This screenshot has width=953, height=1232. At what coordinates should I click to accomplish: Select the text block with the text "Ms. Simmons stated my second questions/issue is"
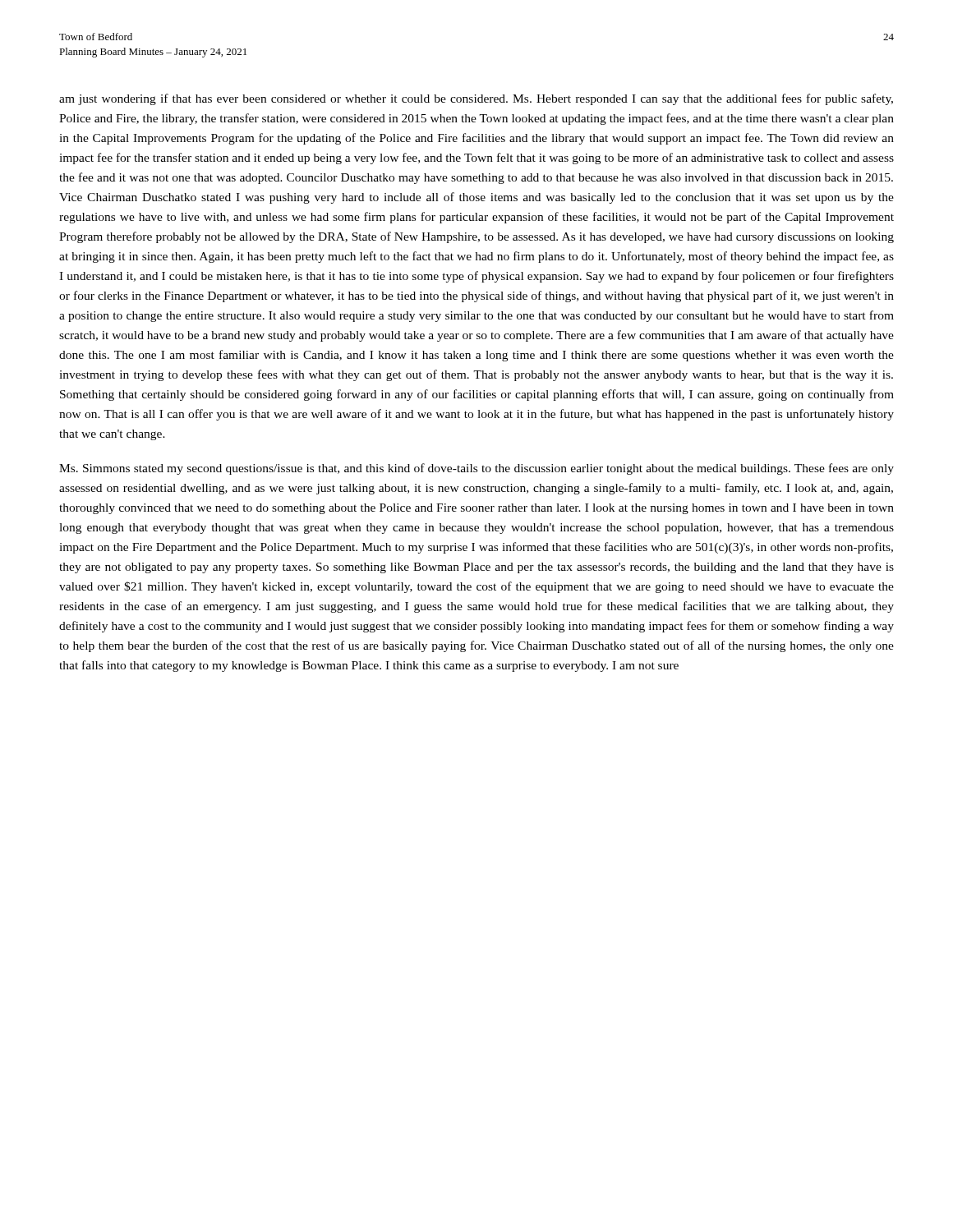tap(476, 567)
